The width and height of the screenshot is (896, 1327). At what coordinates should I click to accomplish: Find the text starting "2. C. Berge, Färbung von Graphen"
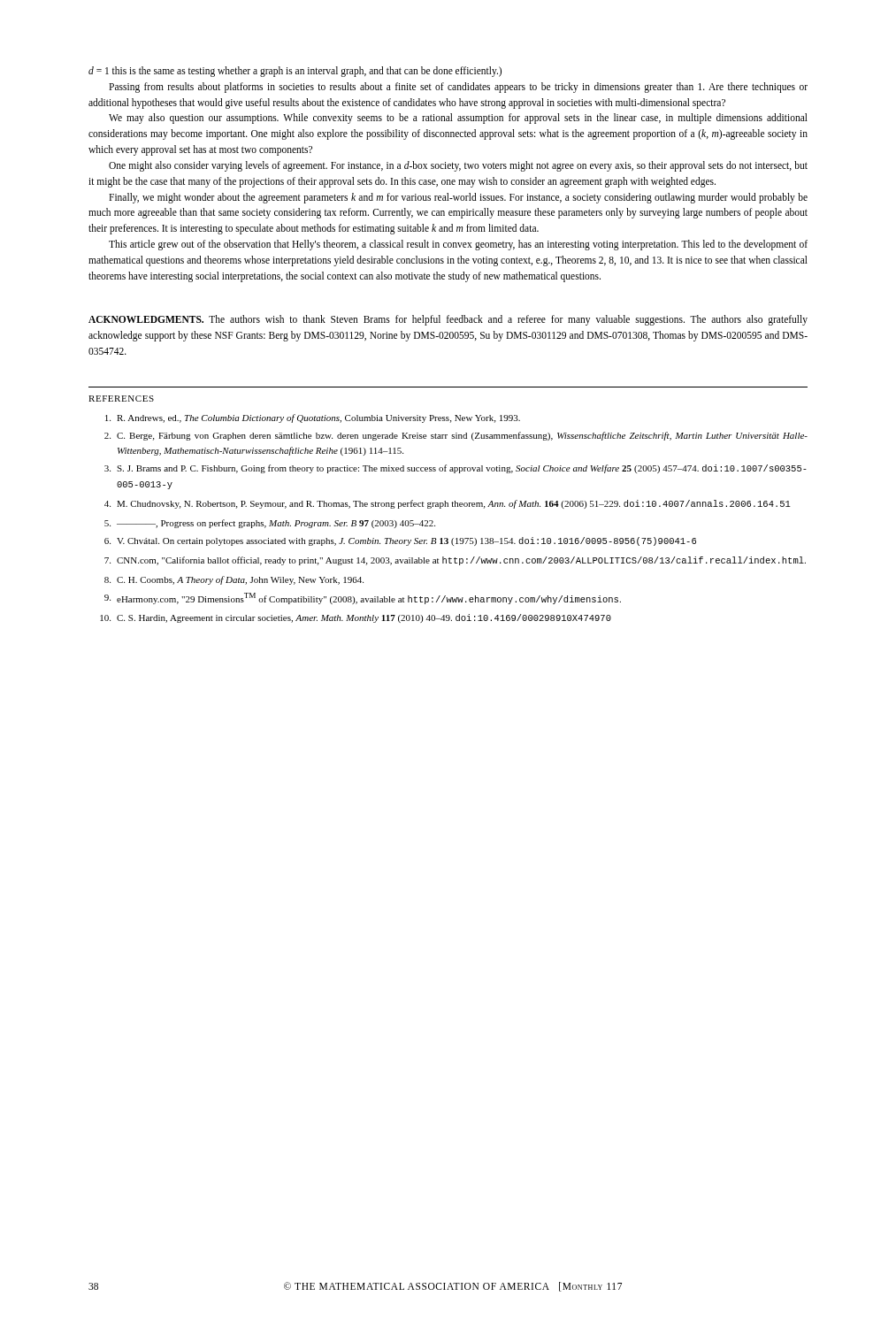[x=448, y=443]
